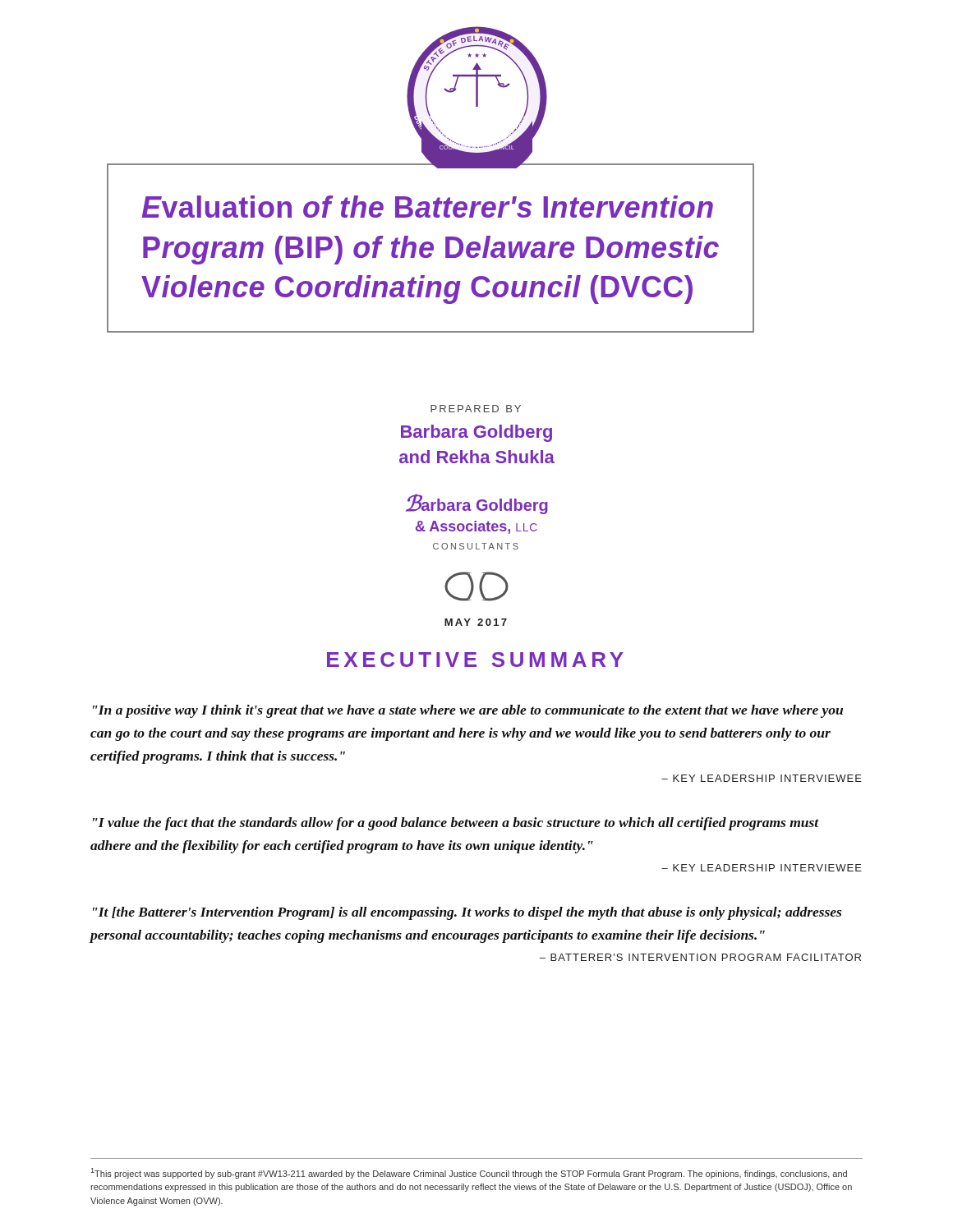The height and width of the screenshot is (1232, 953).
Task: Find the title on this page that starts "Evaluation of the Batterer's Intervention"
Action: [x=430, y=248]
